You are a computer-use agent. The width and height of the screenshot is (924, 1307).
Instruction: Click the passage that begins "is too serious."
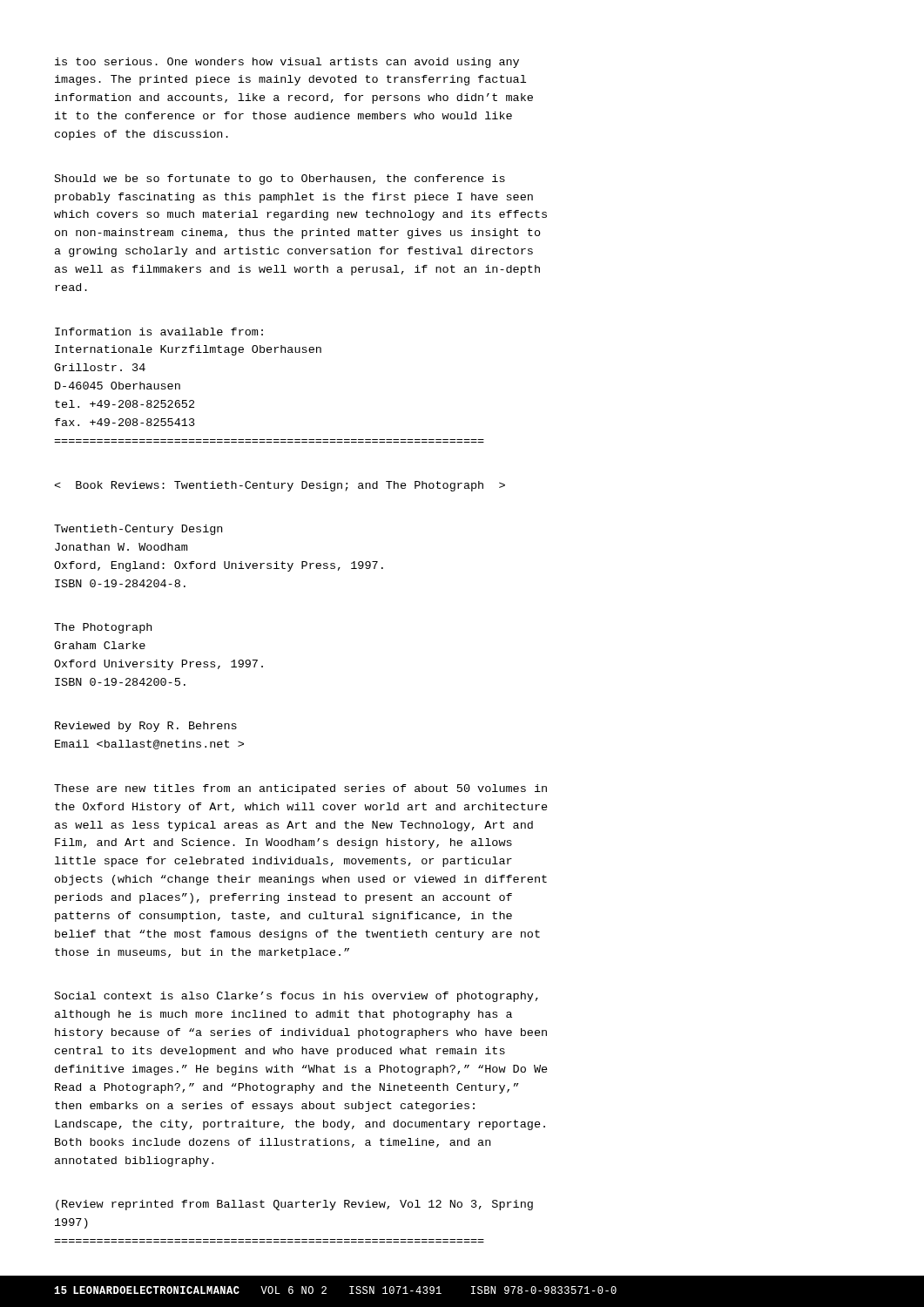[462, 99]
